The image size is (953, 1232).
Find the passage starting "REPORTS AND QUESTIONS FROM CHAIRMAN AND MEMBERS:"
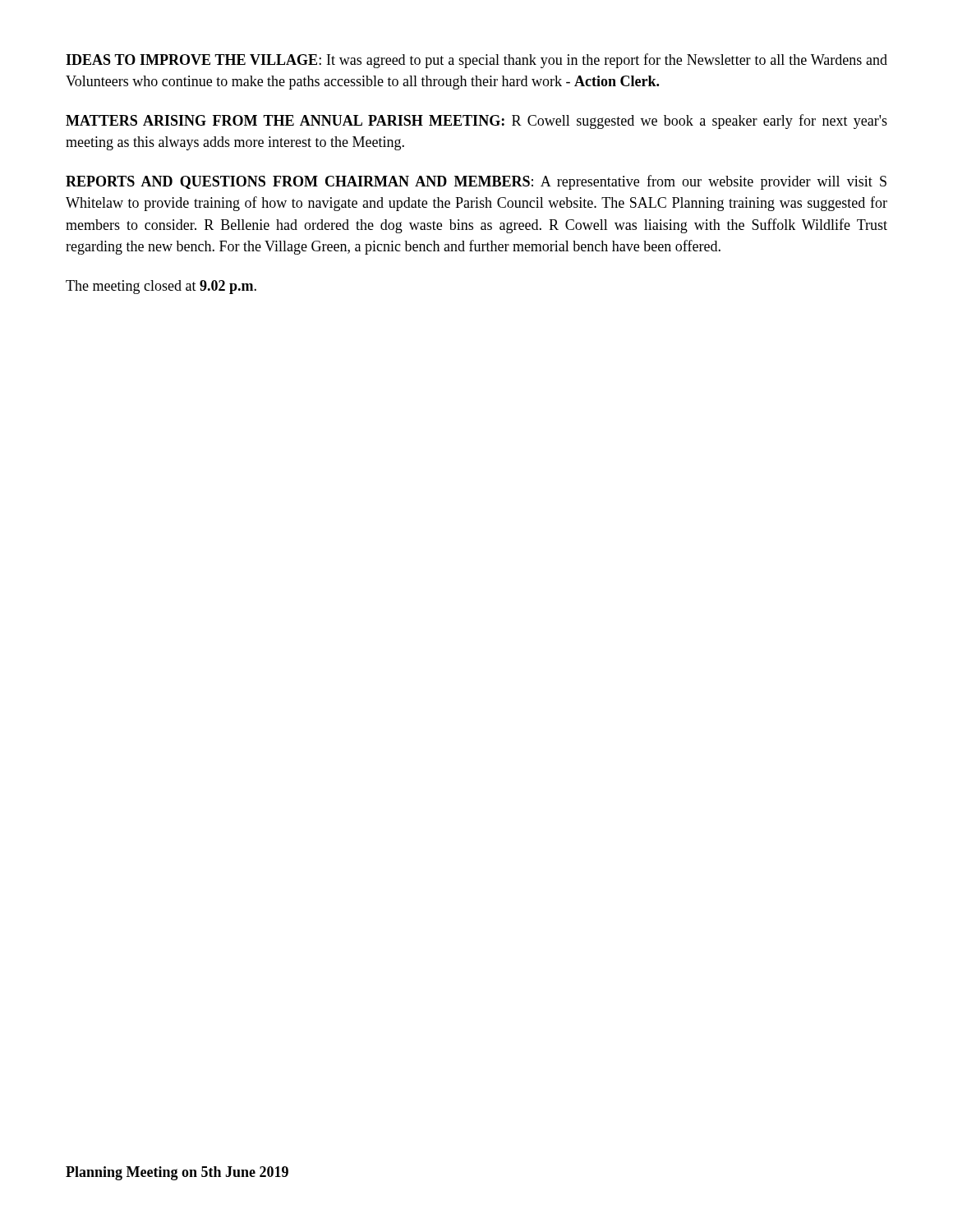point(476,214)
